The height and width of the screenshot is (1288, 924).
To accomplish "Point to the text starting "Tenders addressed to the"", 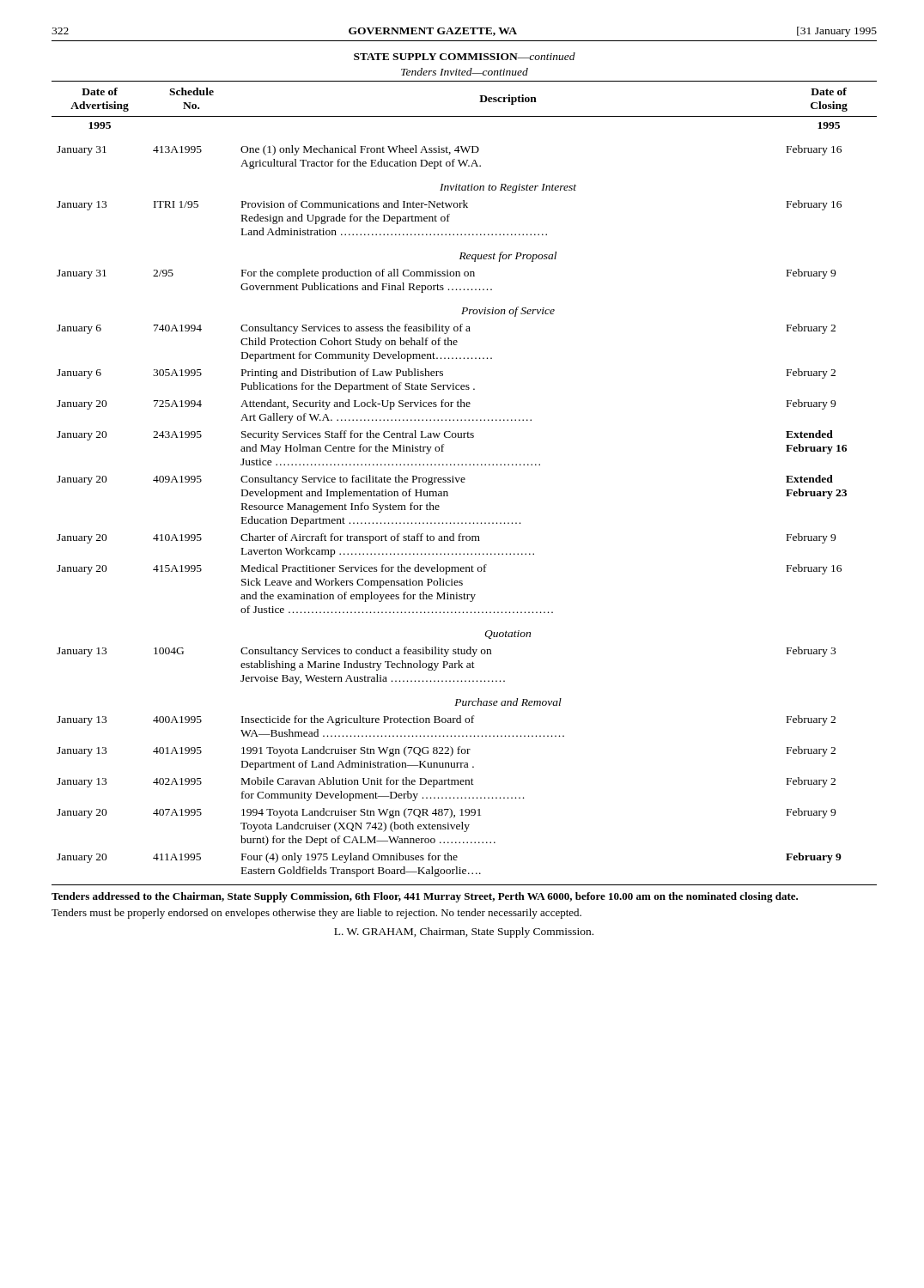I will (x=425, y=896).
